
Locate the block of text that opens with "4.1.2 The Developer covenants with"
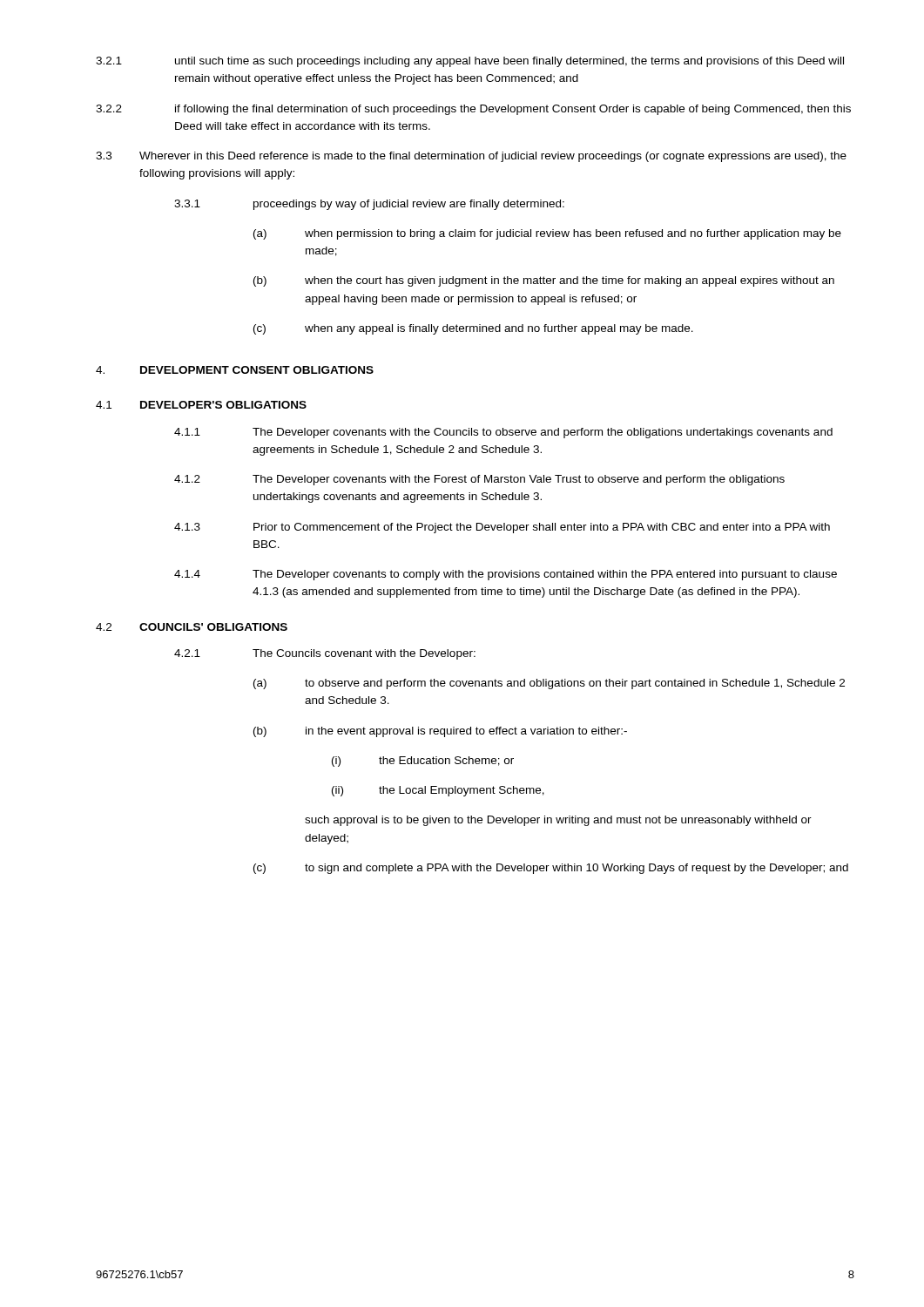(x=514, y=488)
